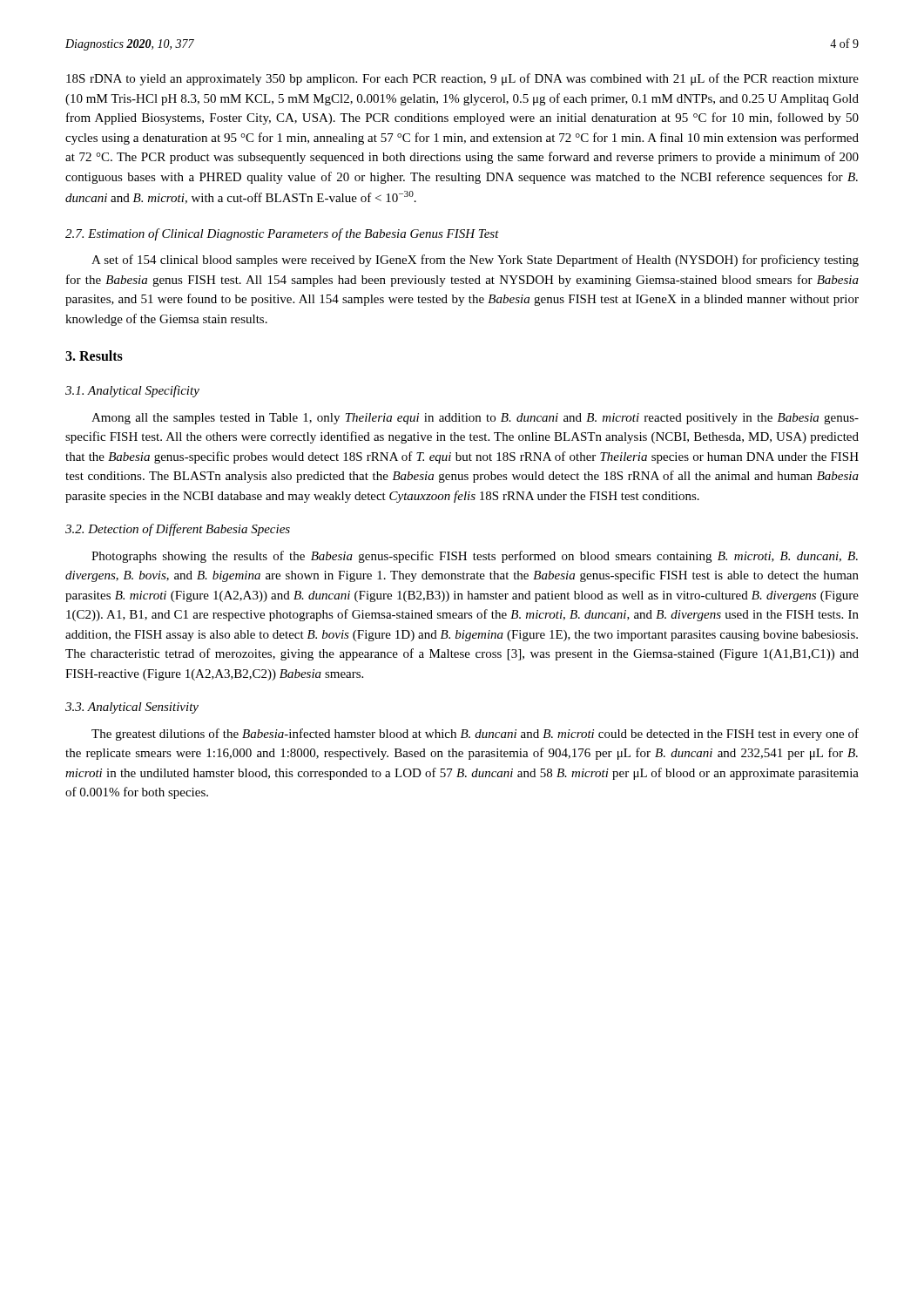The image size is (924, 1307).
Task: Locate the section header that opens with "2.7. Estimation of Clinical"
Action: [282, 233]
